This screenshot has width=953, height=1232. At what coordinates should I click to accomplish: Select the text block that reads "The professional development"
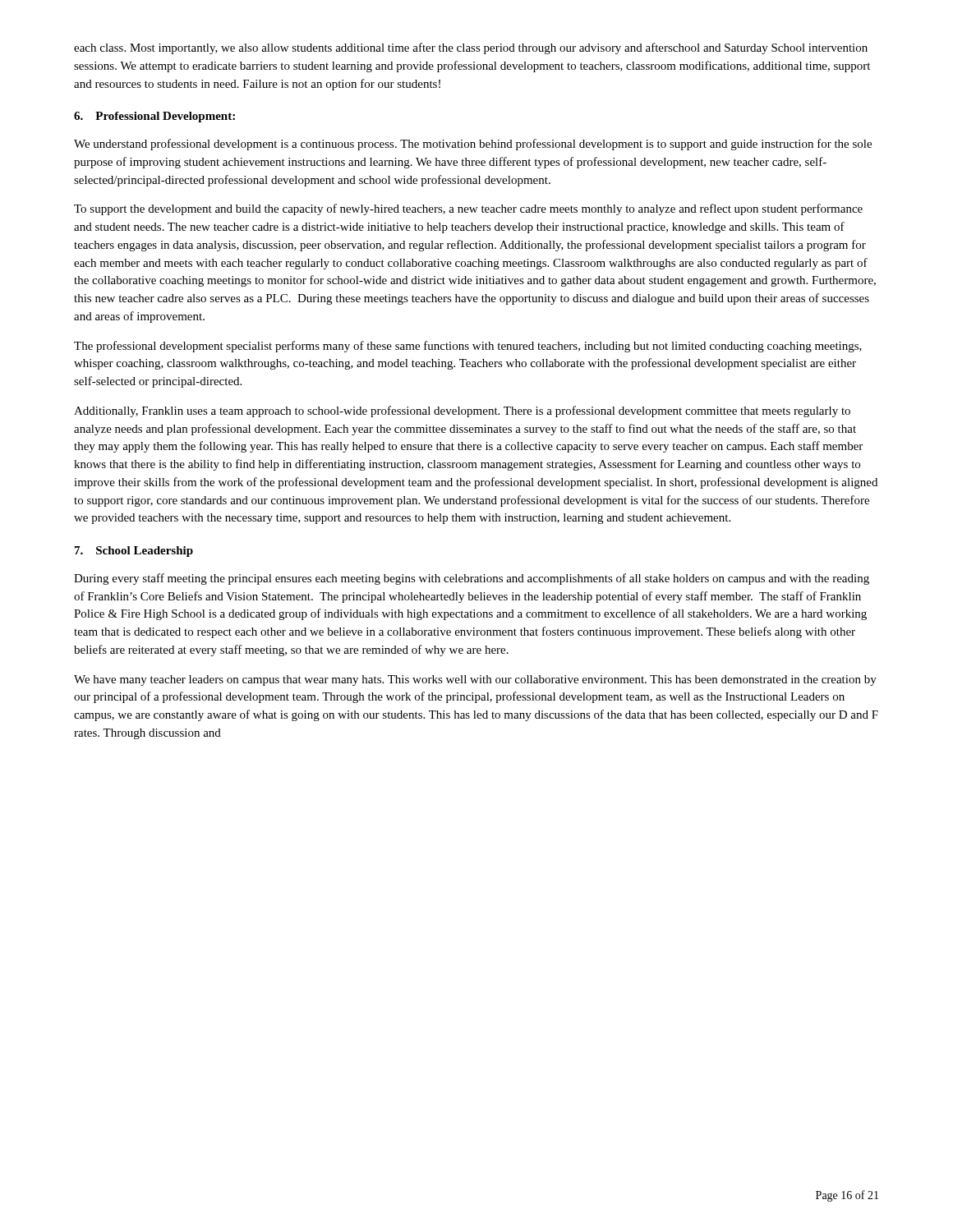coord(476,364)
